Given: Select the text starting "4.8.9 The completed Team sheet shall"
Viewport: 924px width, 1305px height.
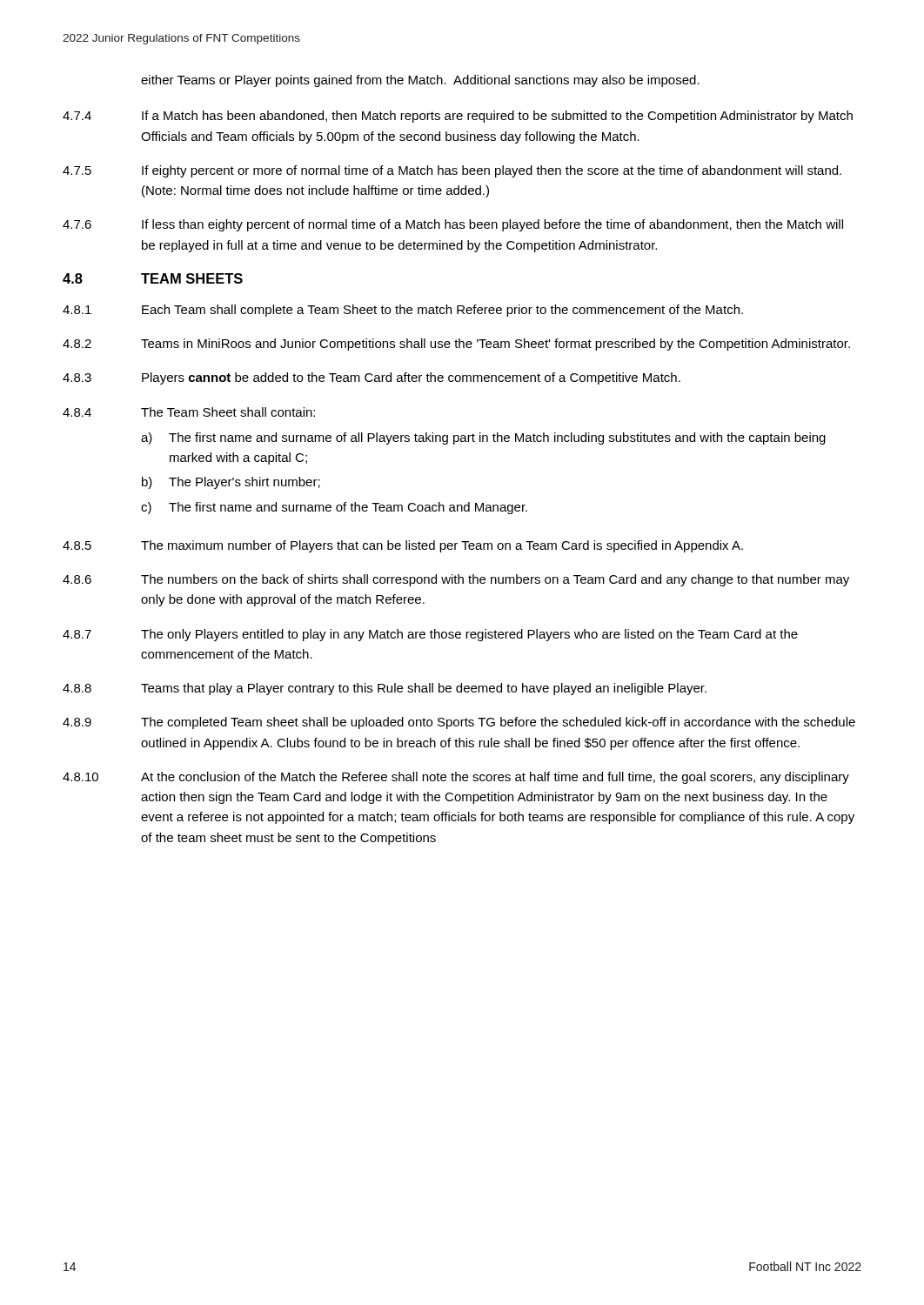Looking at the screenshot, I should pos(462,732).
